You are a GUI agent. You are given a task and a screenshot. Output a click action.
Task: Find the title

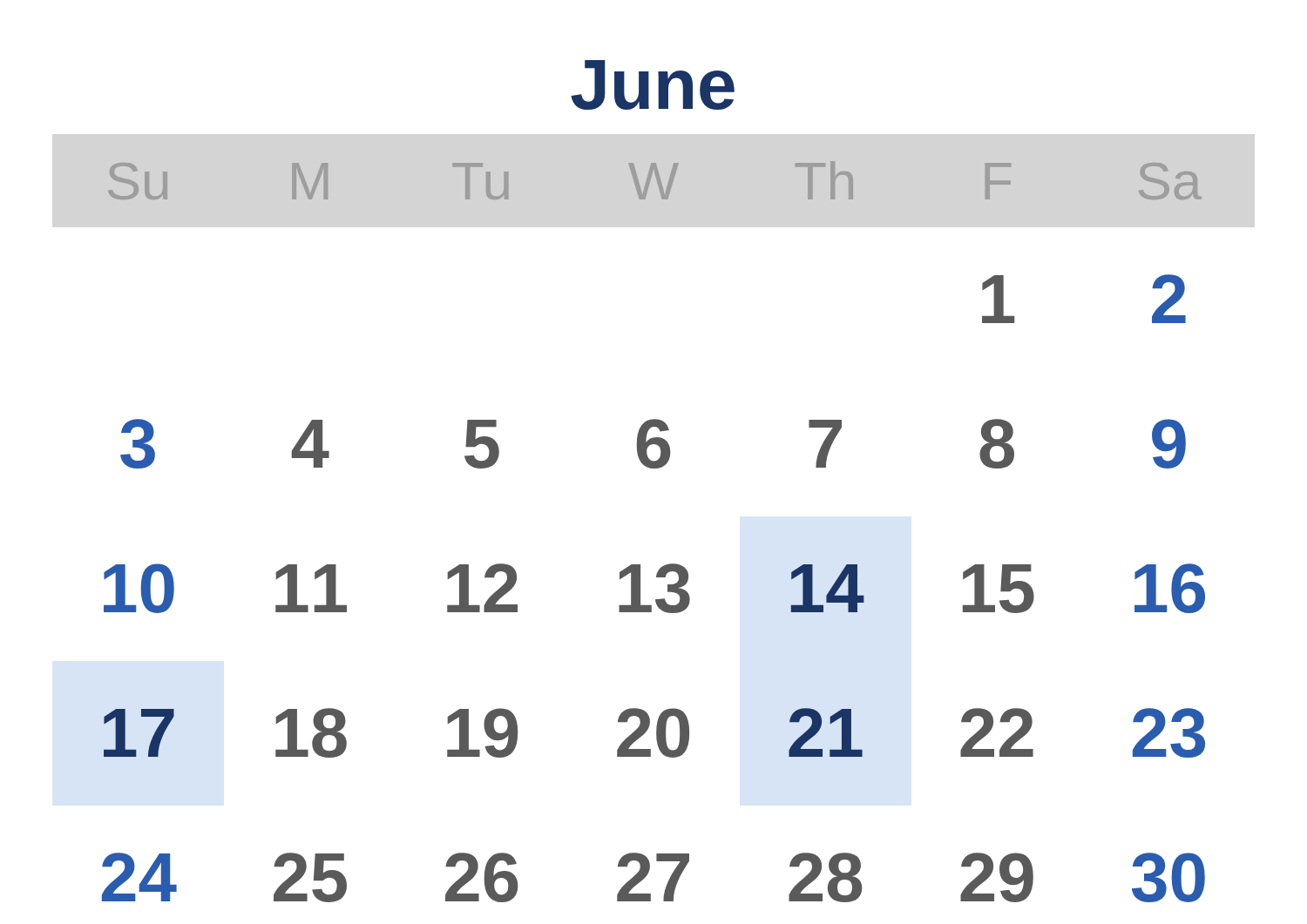654,84
